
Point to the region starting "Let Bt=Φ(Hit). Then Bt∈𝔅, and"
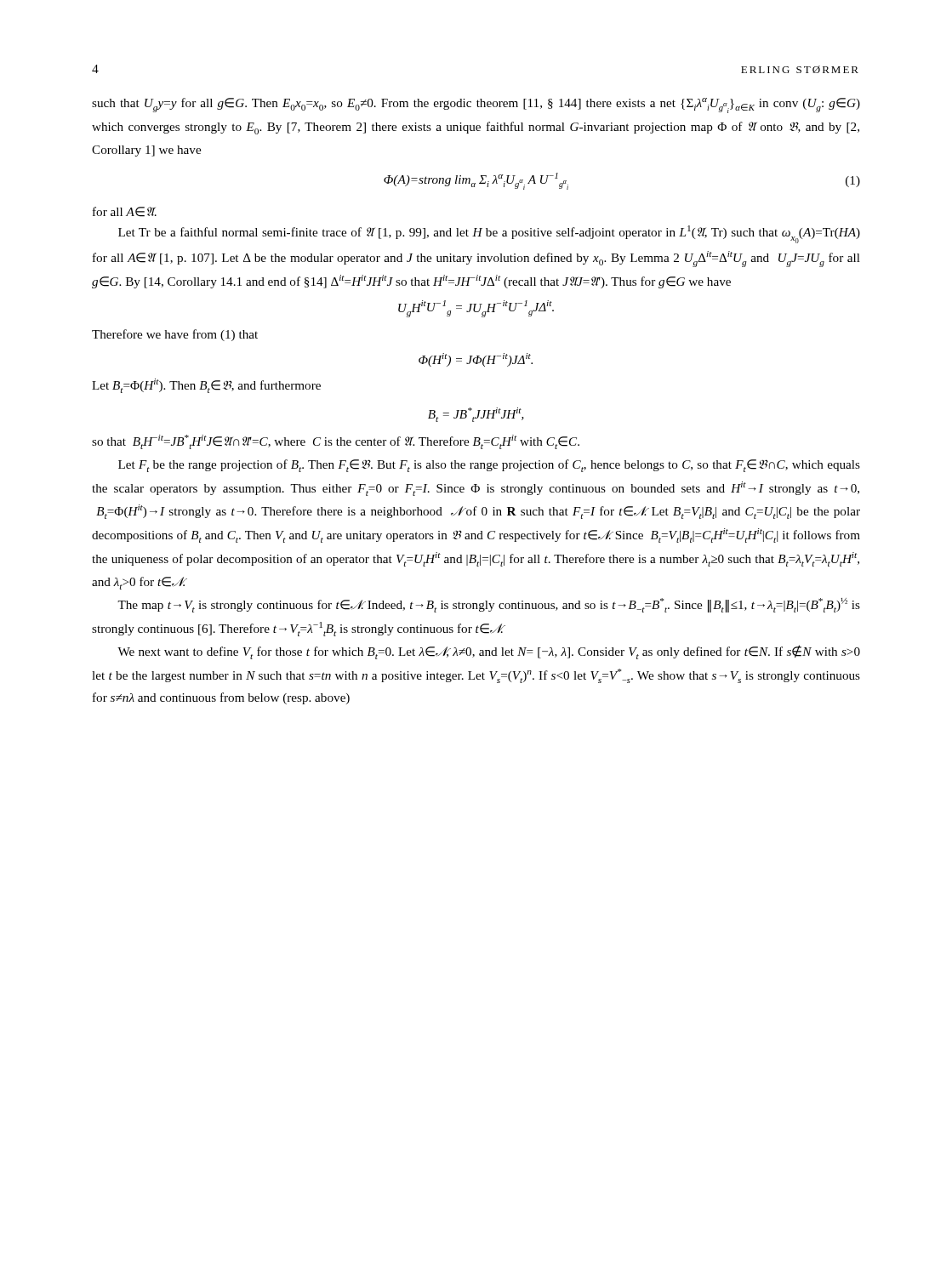[x=206, y=386]
